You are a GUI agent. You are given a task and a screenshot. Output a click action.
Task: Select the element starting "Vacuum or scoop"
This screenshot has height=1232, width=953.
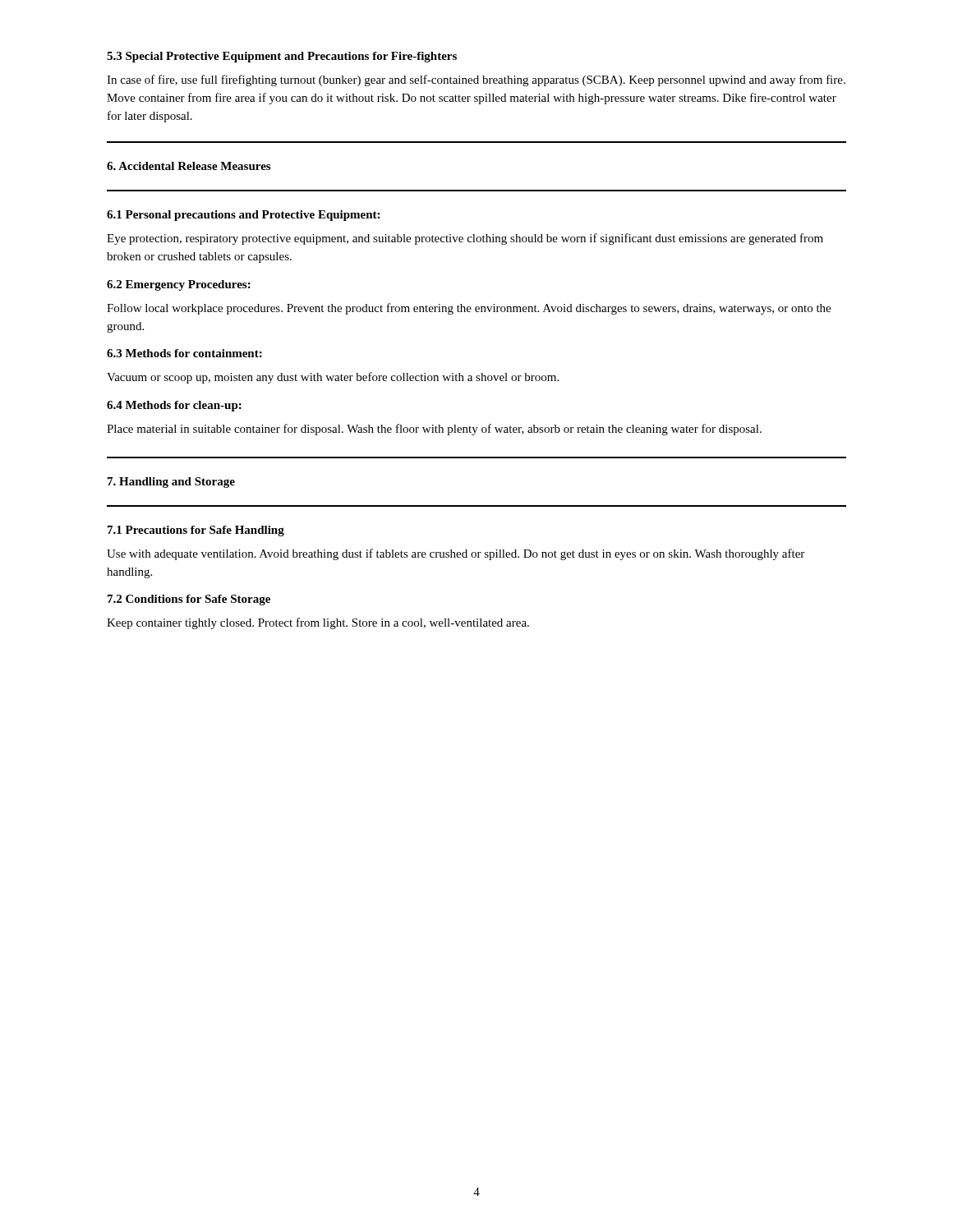[333, 377]
